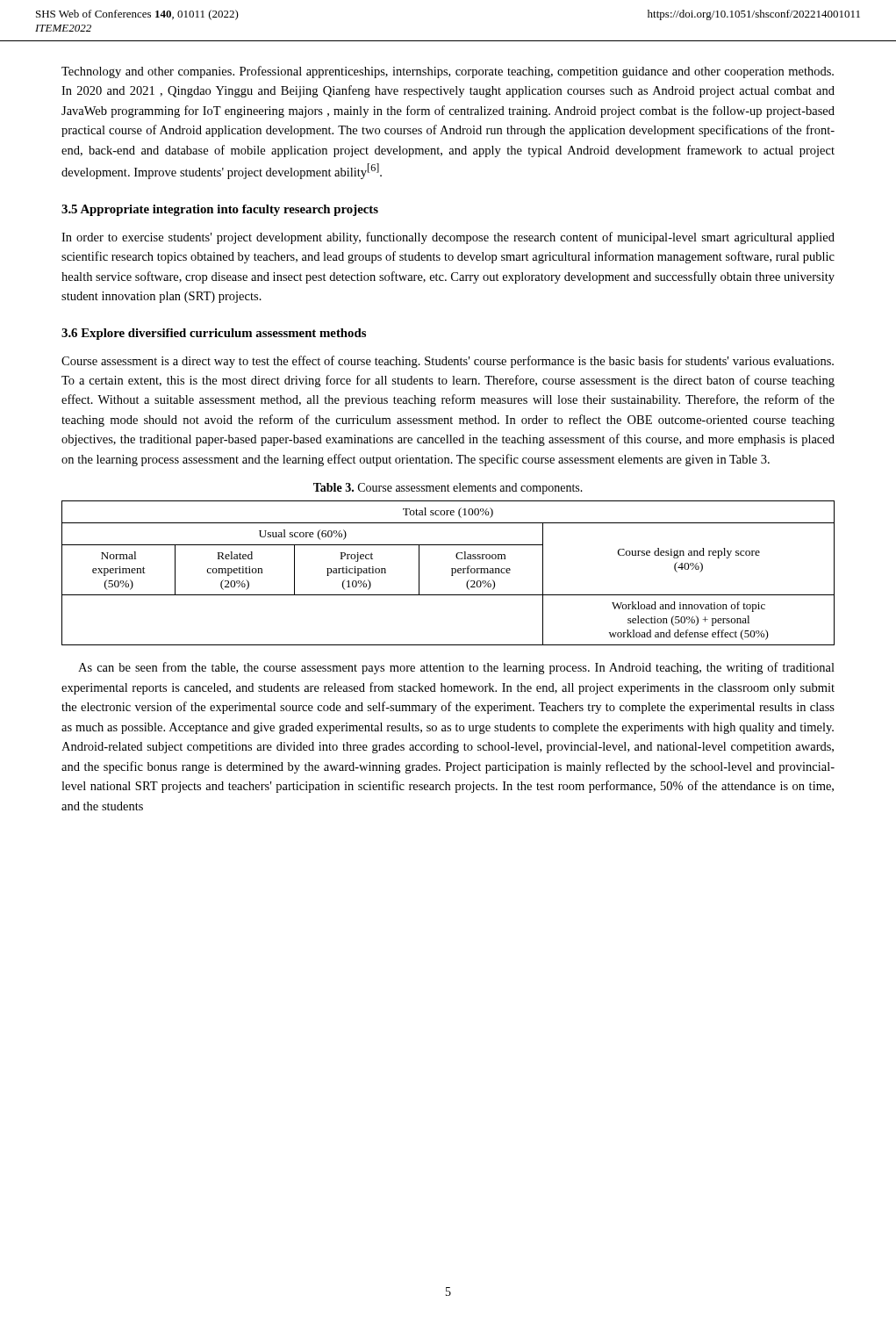Where is the passage that starts "As can be seen from"?
896x1317 pixels.
point(448,737)
